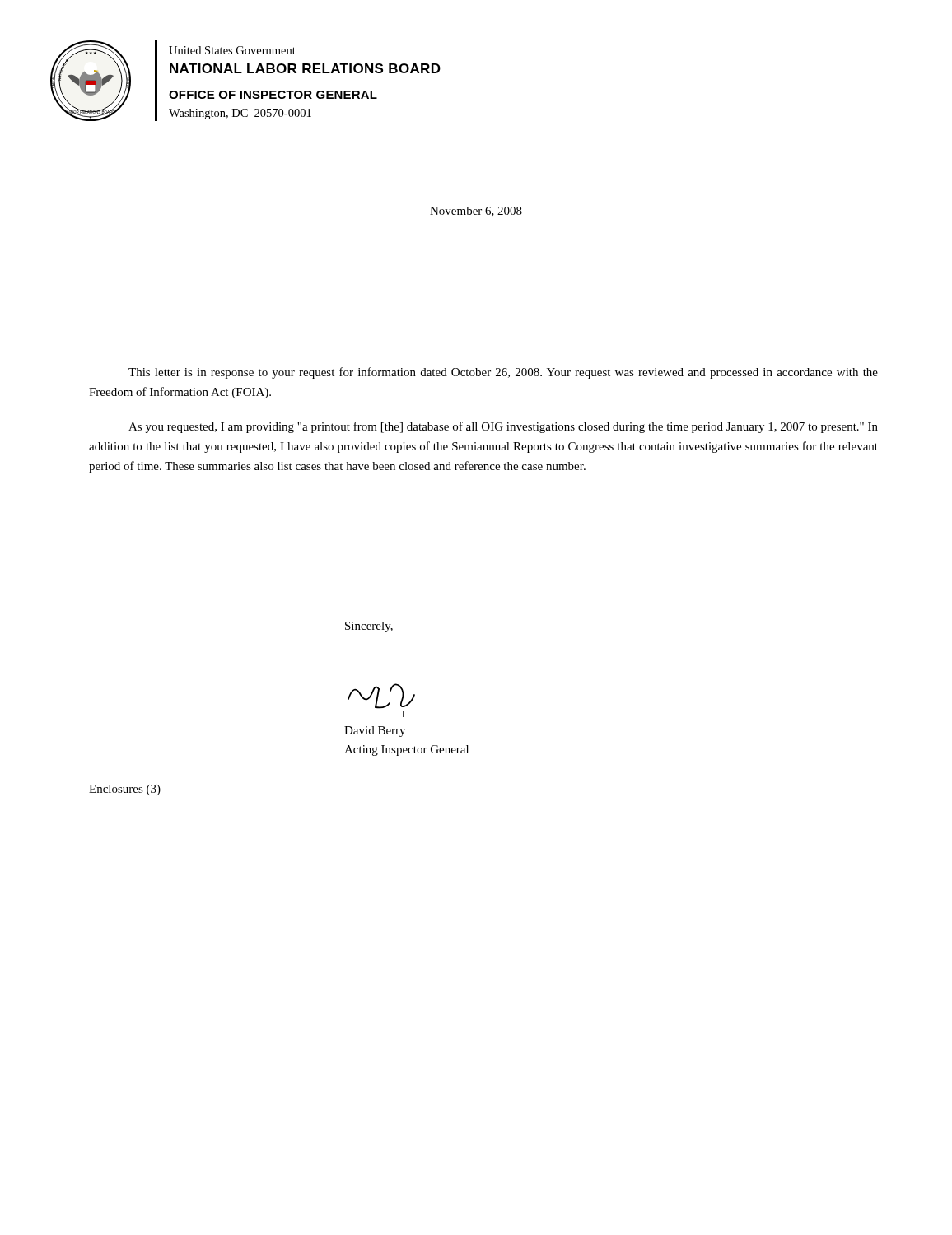Select the block starting "As you requested, I am"
Image resolution: width=952 pixels, height=1235 pixels.
click(x=483, y=446)
